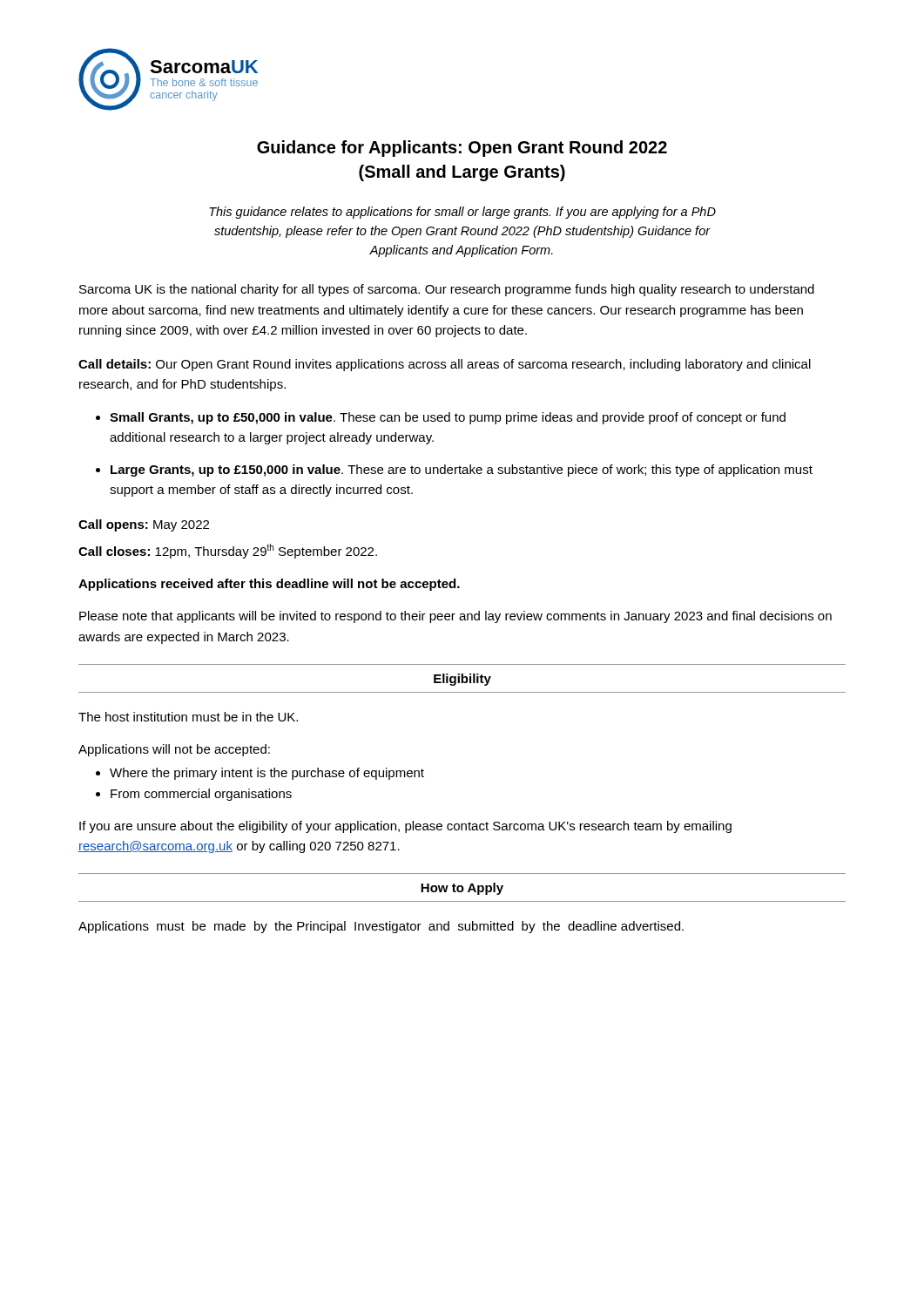Locate the passage starting "Small Grants, up to £50,000 in"

[x=448, y=427]
